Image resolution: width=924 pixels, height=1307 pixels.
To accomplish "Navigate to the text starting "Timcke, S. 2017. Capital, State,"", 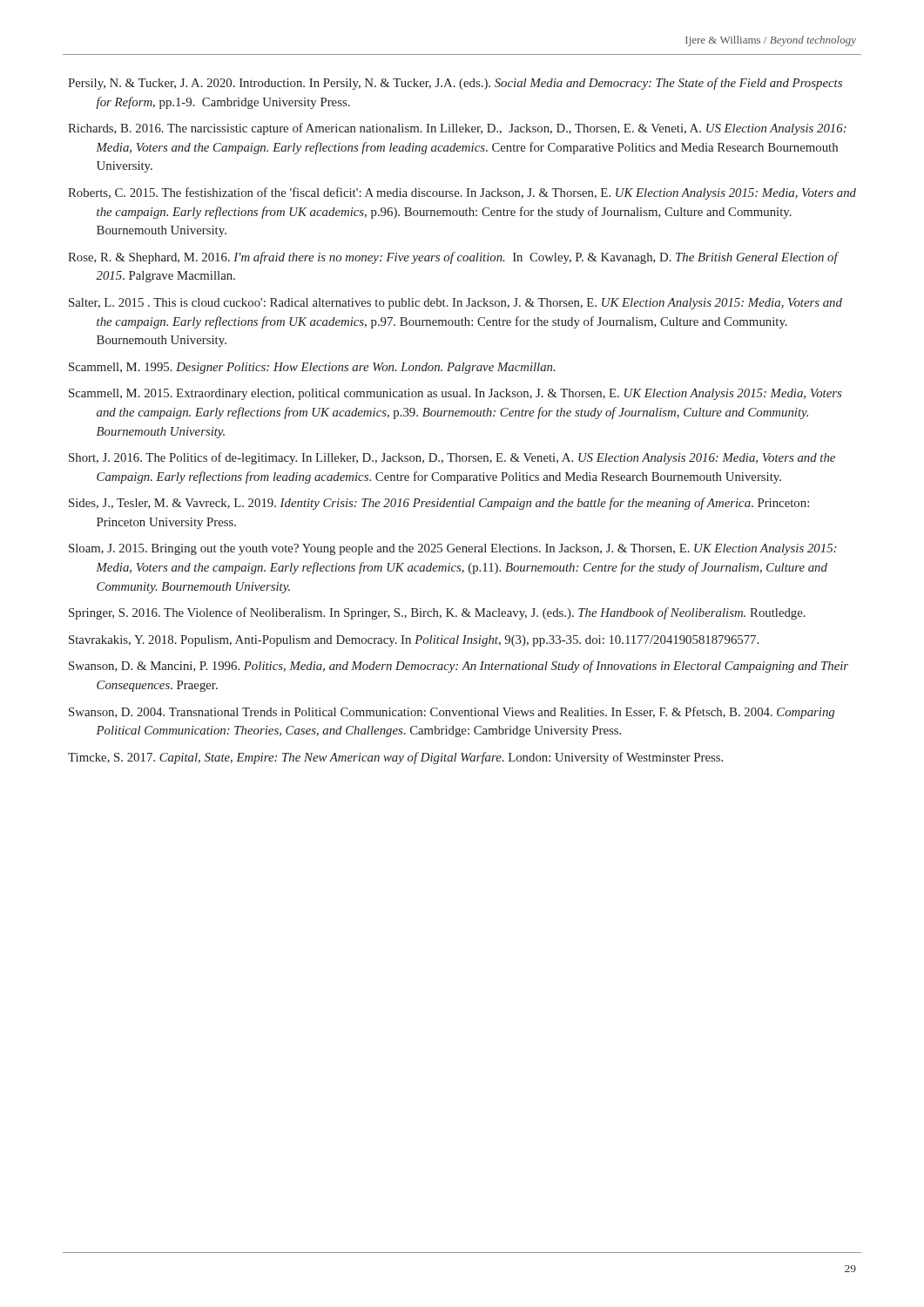I will [x=396, y=757].
